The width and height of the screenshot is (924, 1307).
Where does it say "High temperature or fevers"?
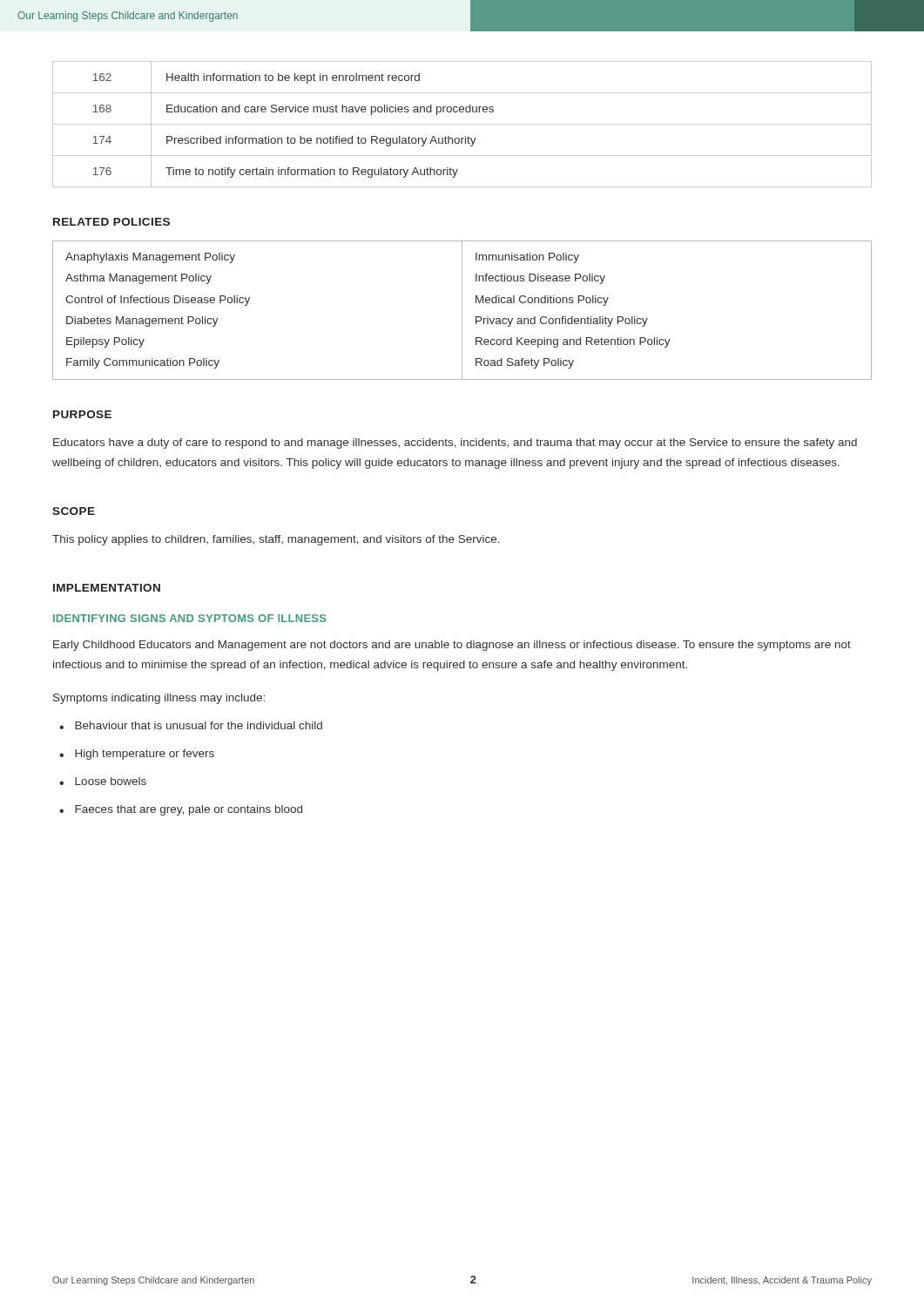[x=144, y=754]
